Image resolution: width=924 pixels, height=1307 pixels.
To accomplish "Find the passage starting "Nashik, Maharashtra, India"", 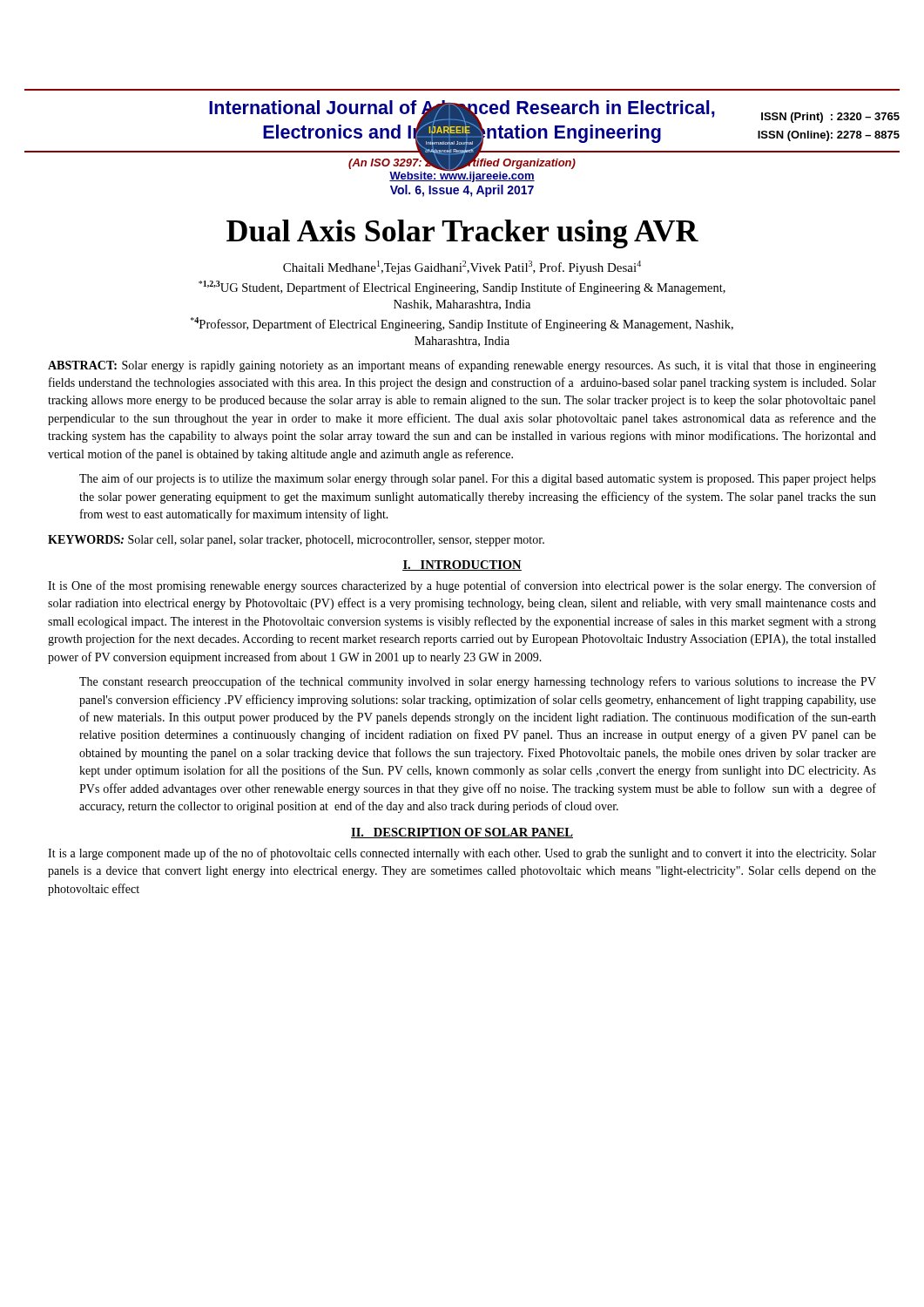I will click(462, 304).
